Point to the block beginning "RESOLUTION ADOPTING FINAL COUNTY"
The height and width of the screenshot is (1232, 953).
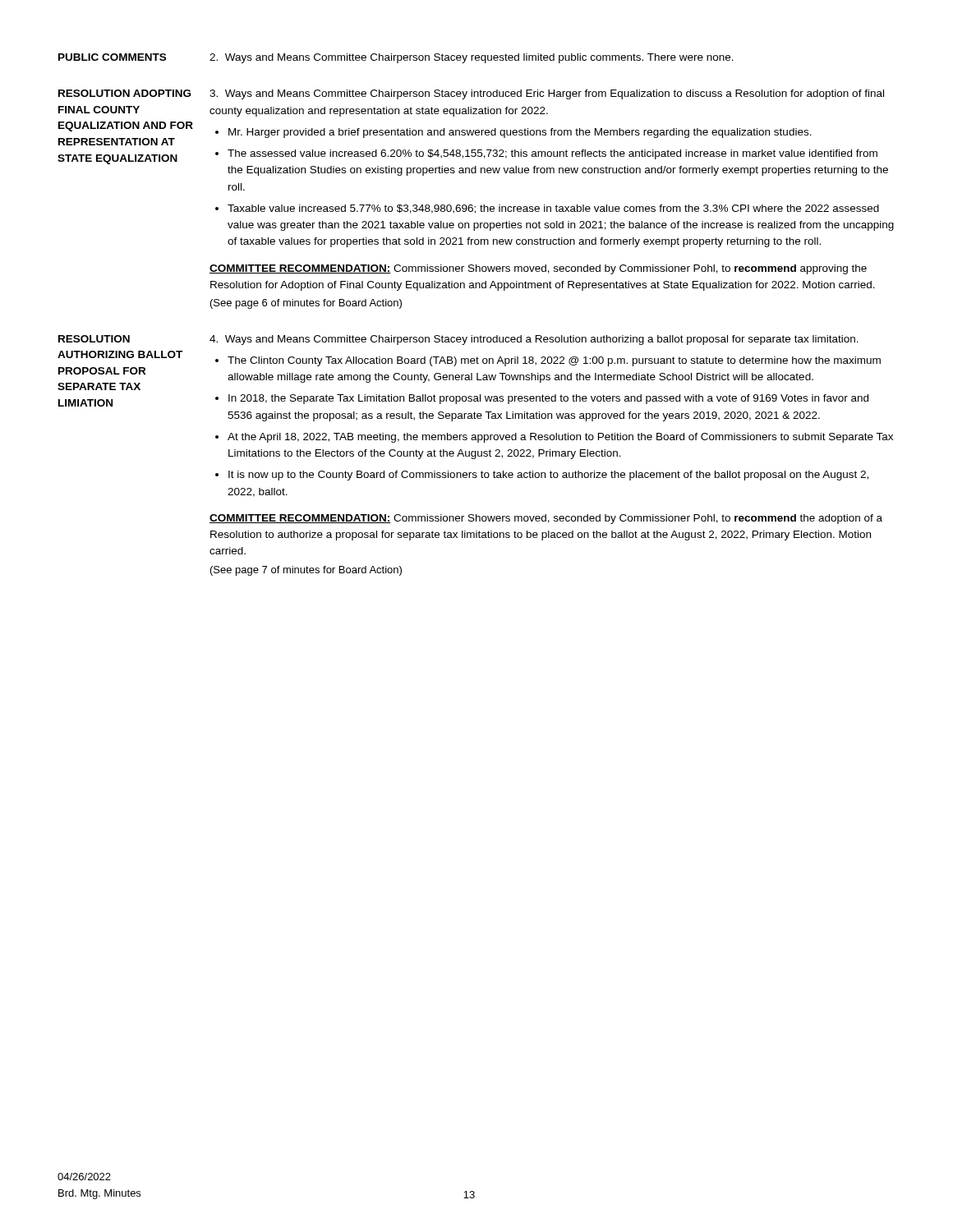pyautogui.click(x=125, y=126)
